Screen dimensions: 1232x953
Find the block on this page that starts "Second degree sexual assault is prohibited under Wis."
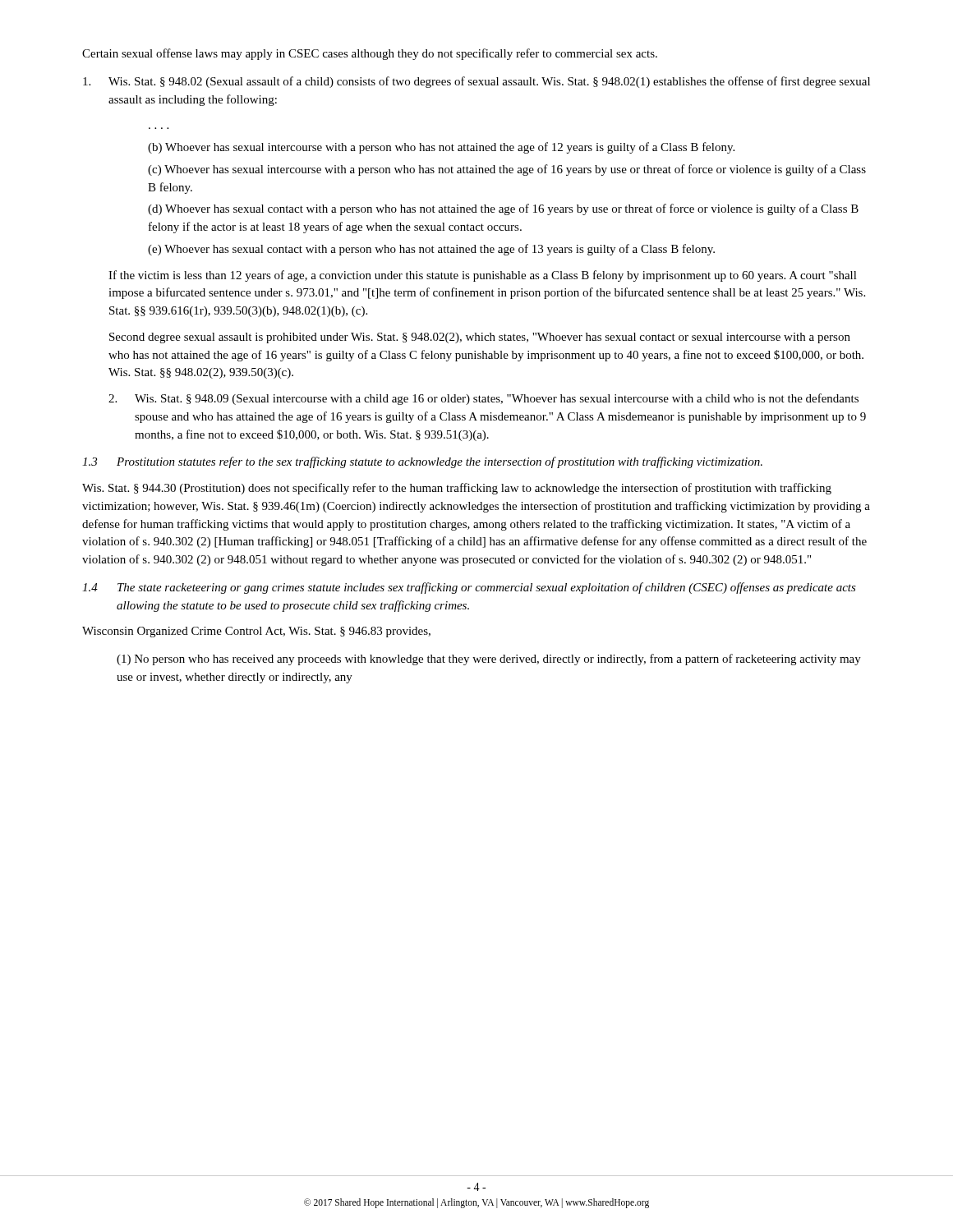486,354
